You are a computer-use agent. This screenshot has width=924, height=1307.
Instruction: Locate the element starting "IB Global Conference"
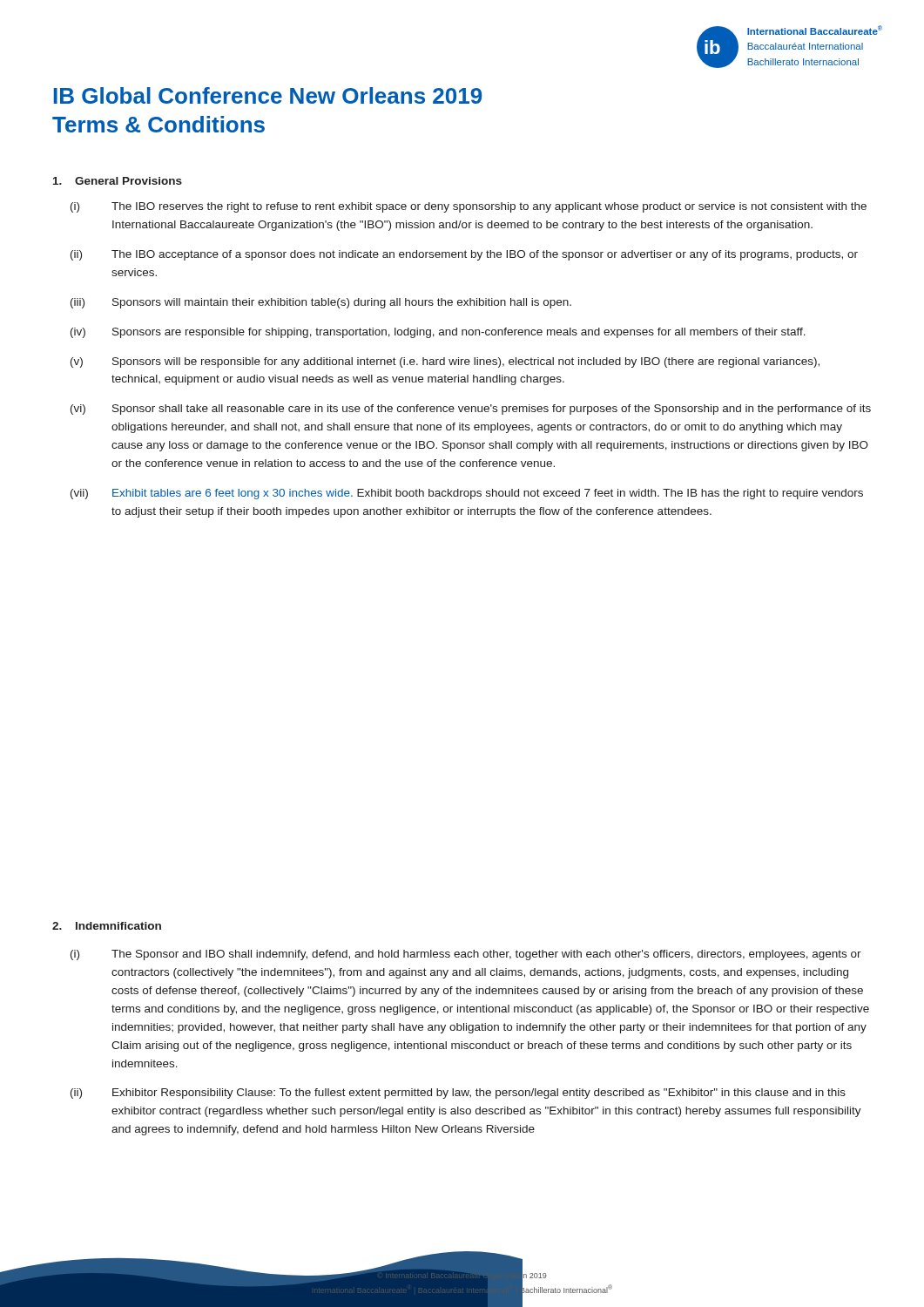(267, 111)
